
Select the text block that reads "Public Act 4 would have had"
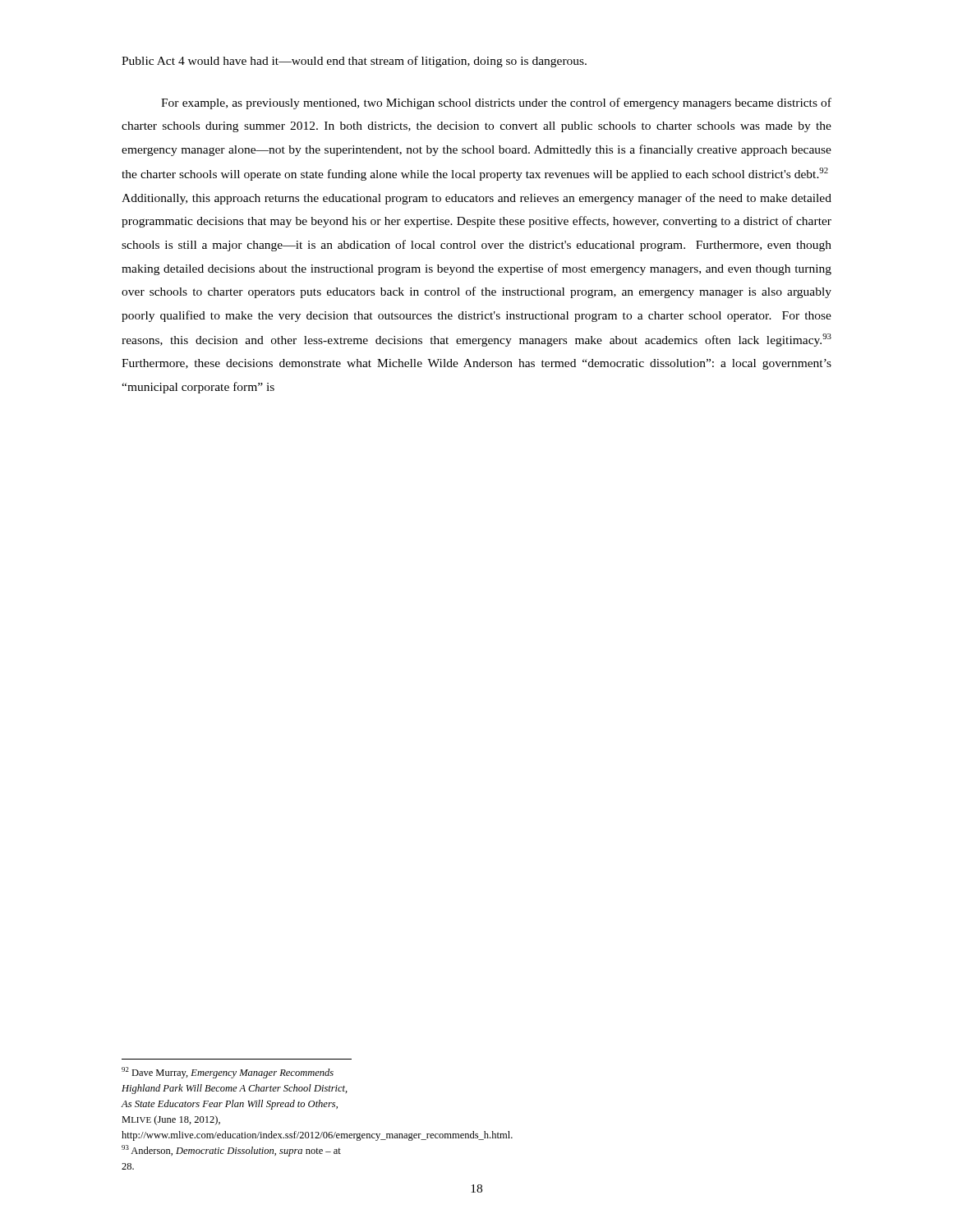[x=476, y=224]
